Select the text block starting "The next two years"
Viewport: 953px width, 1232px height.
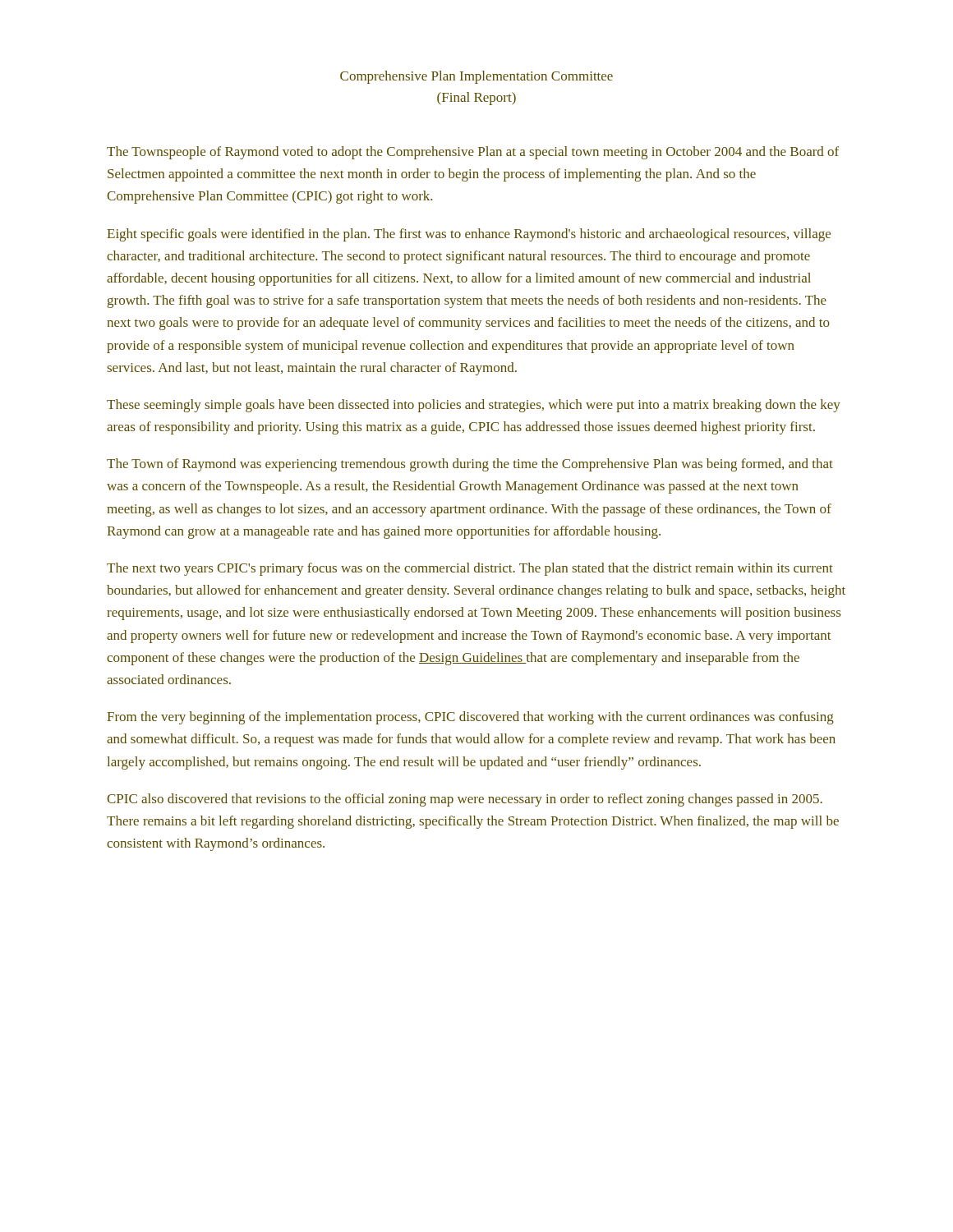(476, 624)
